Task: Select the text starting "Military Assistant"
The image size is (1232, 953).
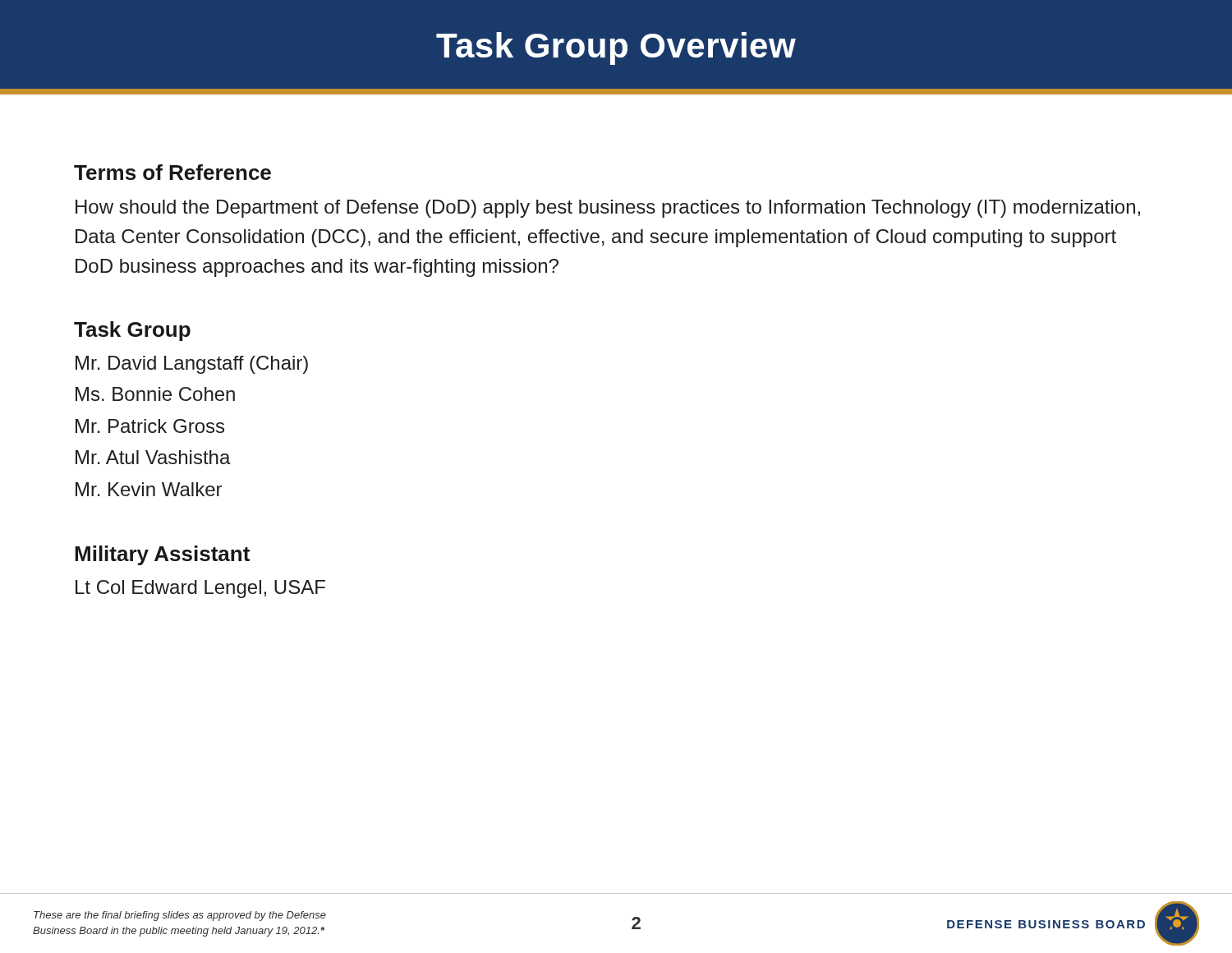Action: (162, 554)
